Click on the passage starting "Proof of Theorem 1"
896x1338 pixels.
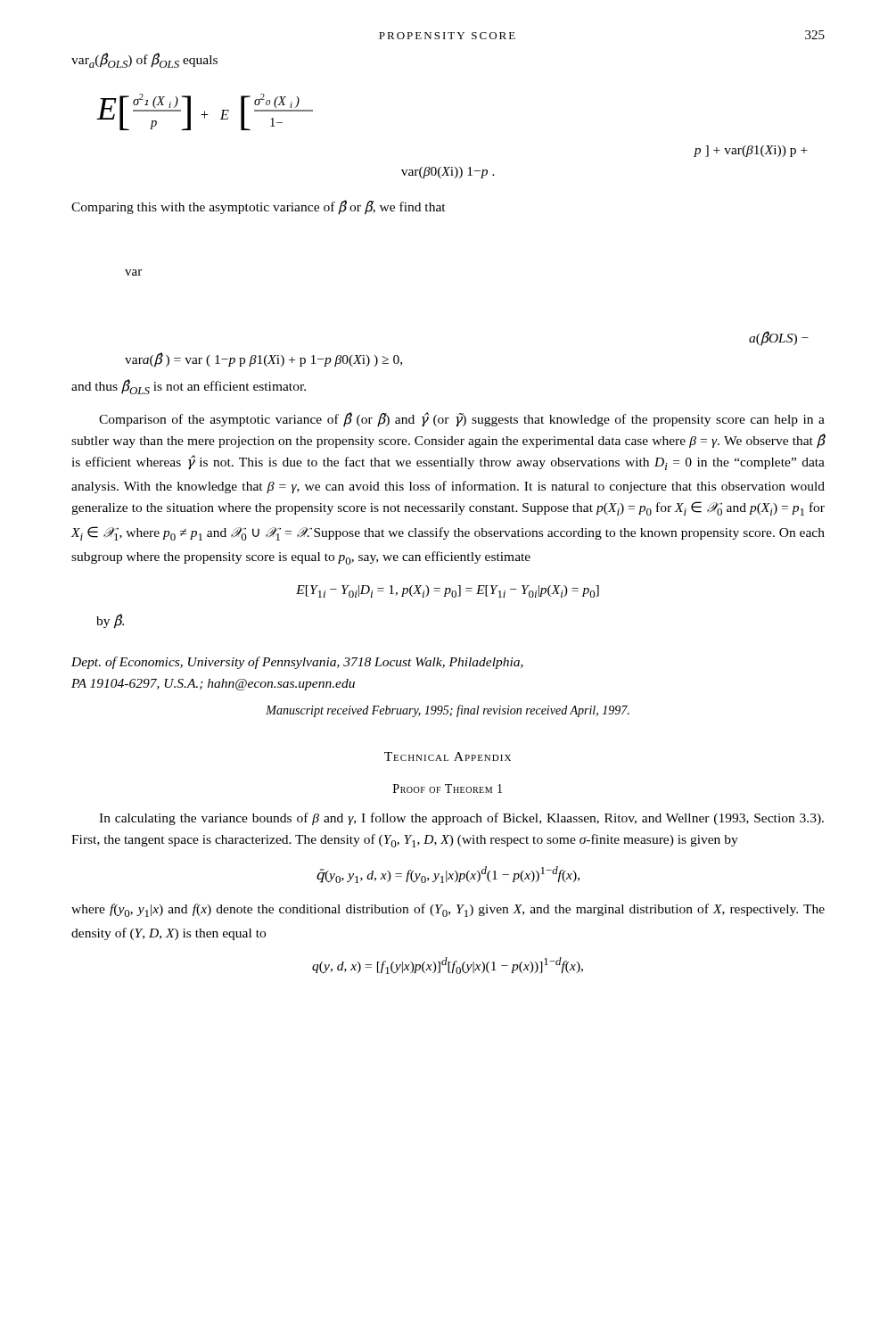[x=448, y=789]
